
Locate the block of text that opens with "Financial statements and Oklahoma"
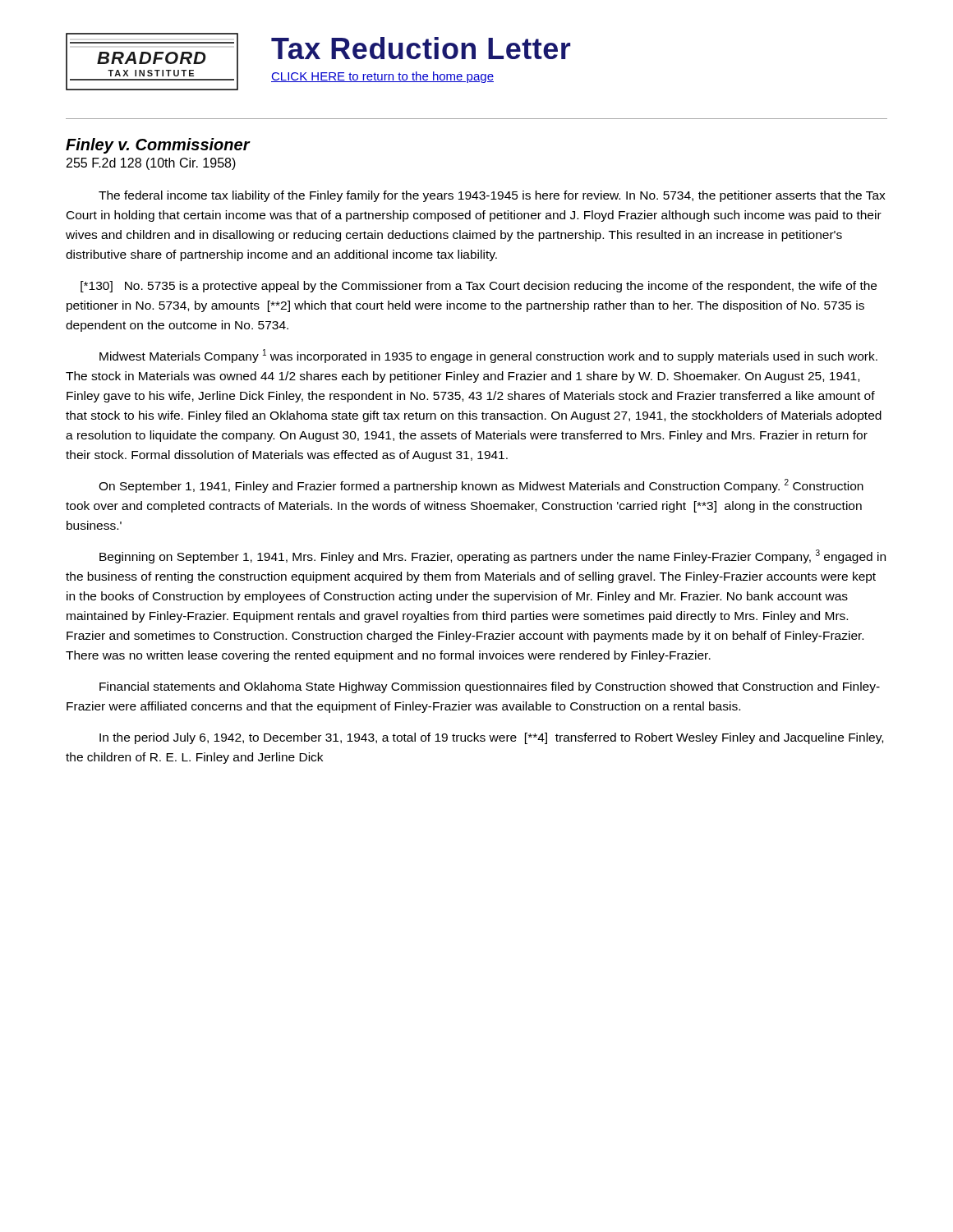pos(476,697)
